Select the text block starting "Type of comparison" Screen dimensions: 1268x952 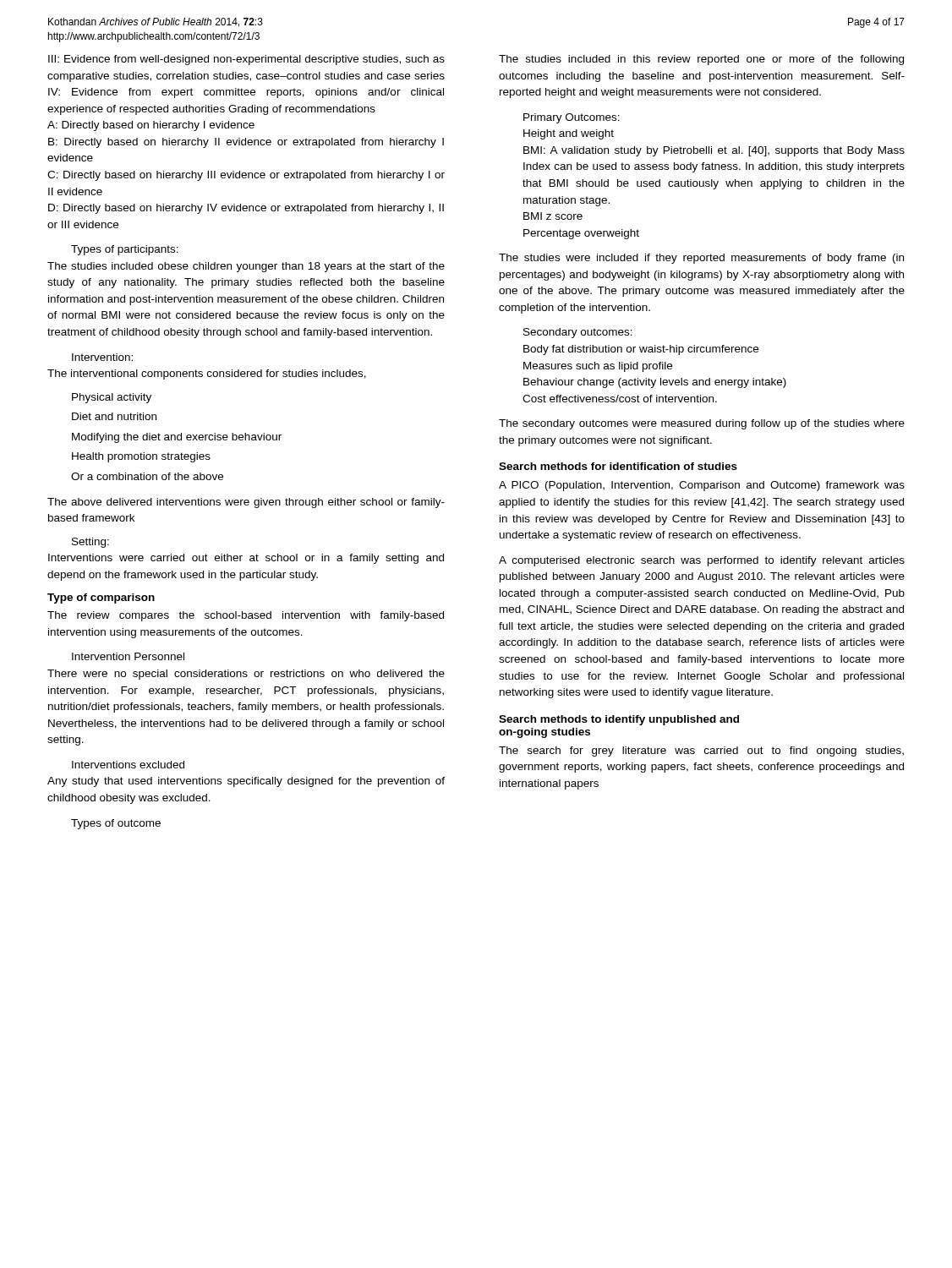pos(101,597)
